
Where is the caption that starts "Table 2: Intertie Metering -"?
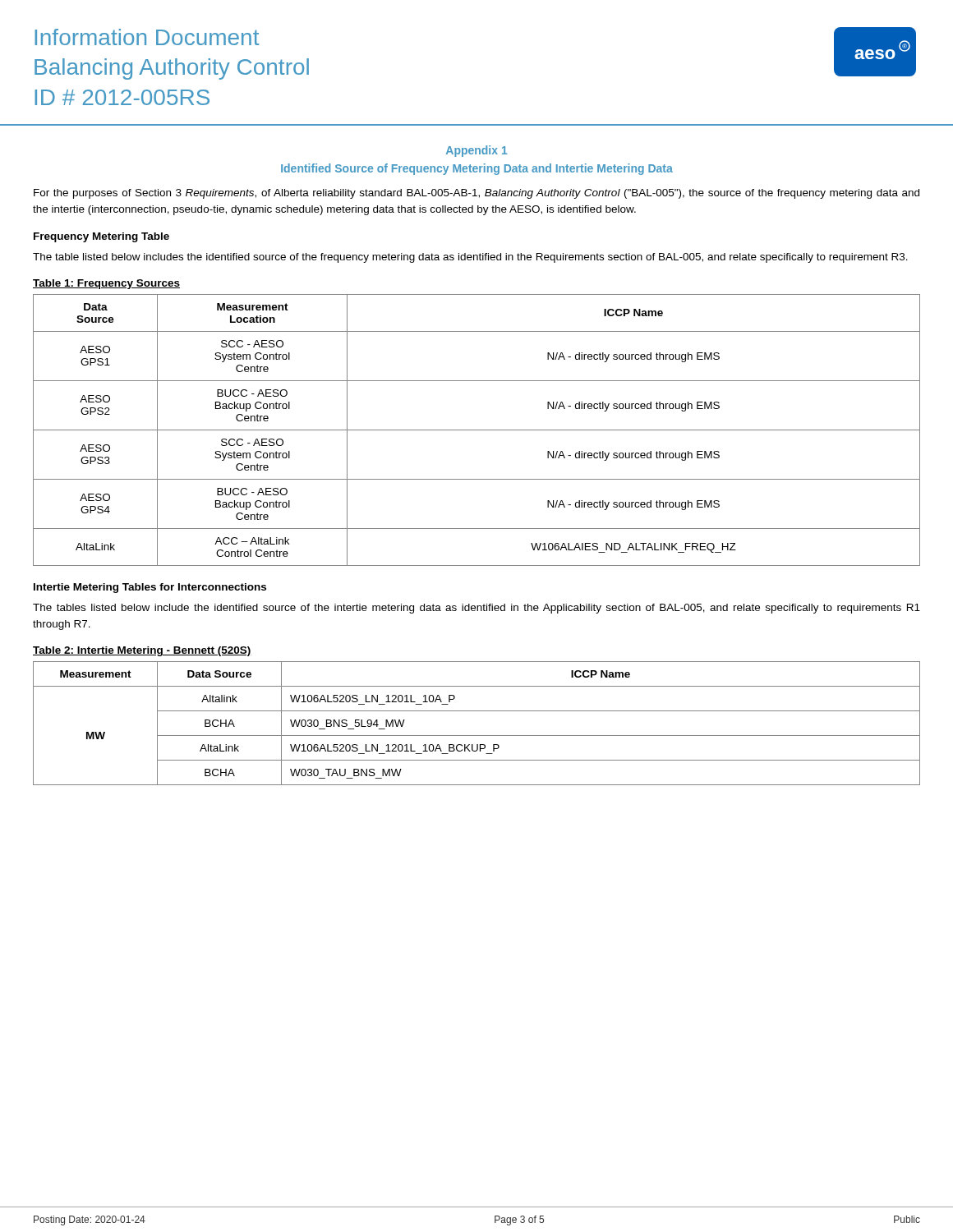(142, 650)
